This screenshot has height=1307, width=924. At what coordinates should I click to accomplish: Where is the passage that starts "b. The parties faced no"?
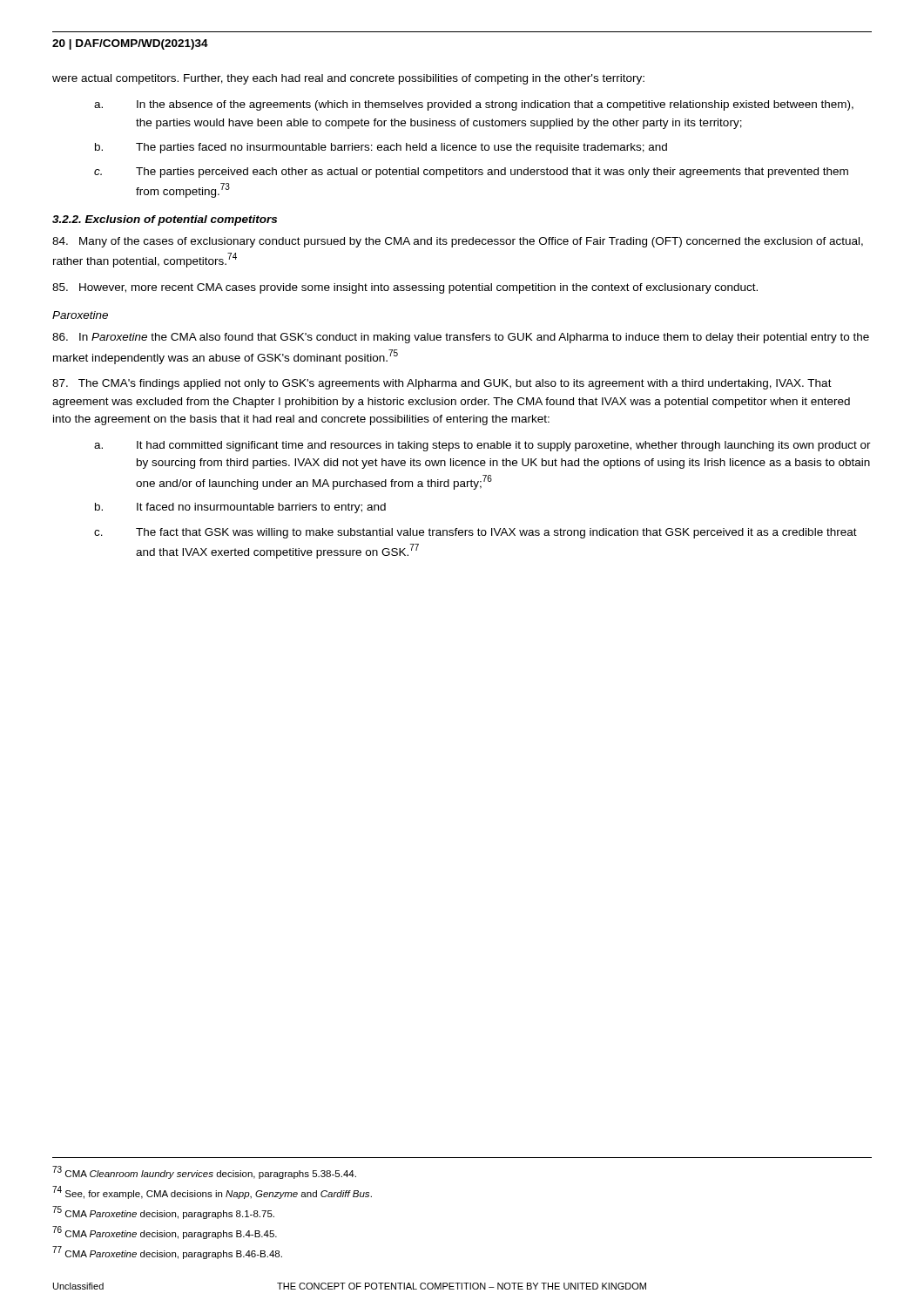462,147
